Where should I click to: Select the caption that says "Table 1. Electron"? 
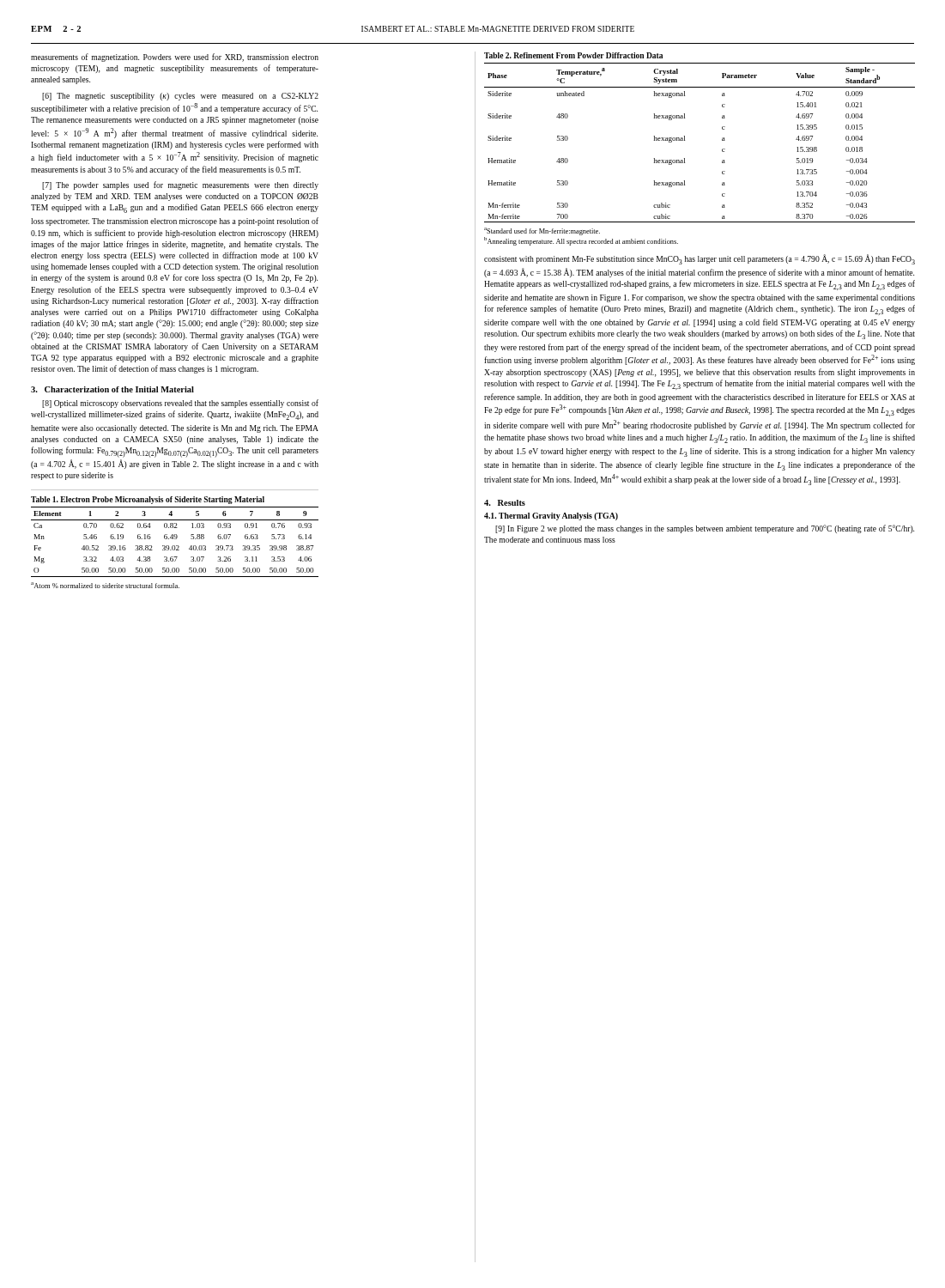coord(148,499)
